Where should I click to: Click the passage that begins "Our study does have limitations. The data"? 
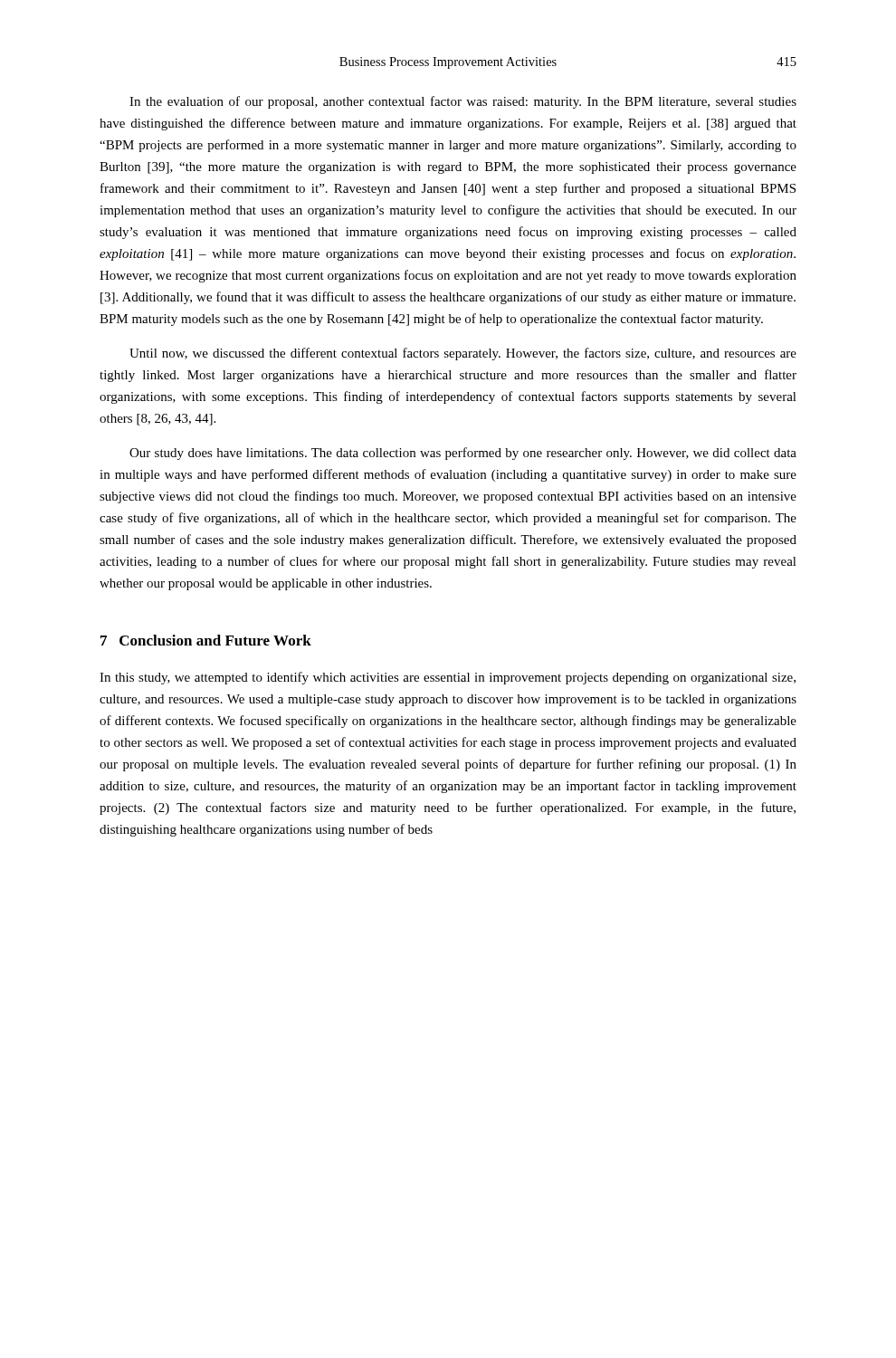448,518
